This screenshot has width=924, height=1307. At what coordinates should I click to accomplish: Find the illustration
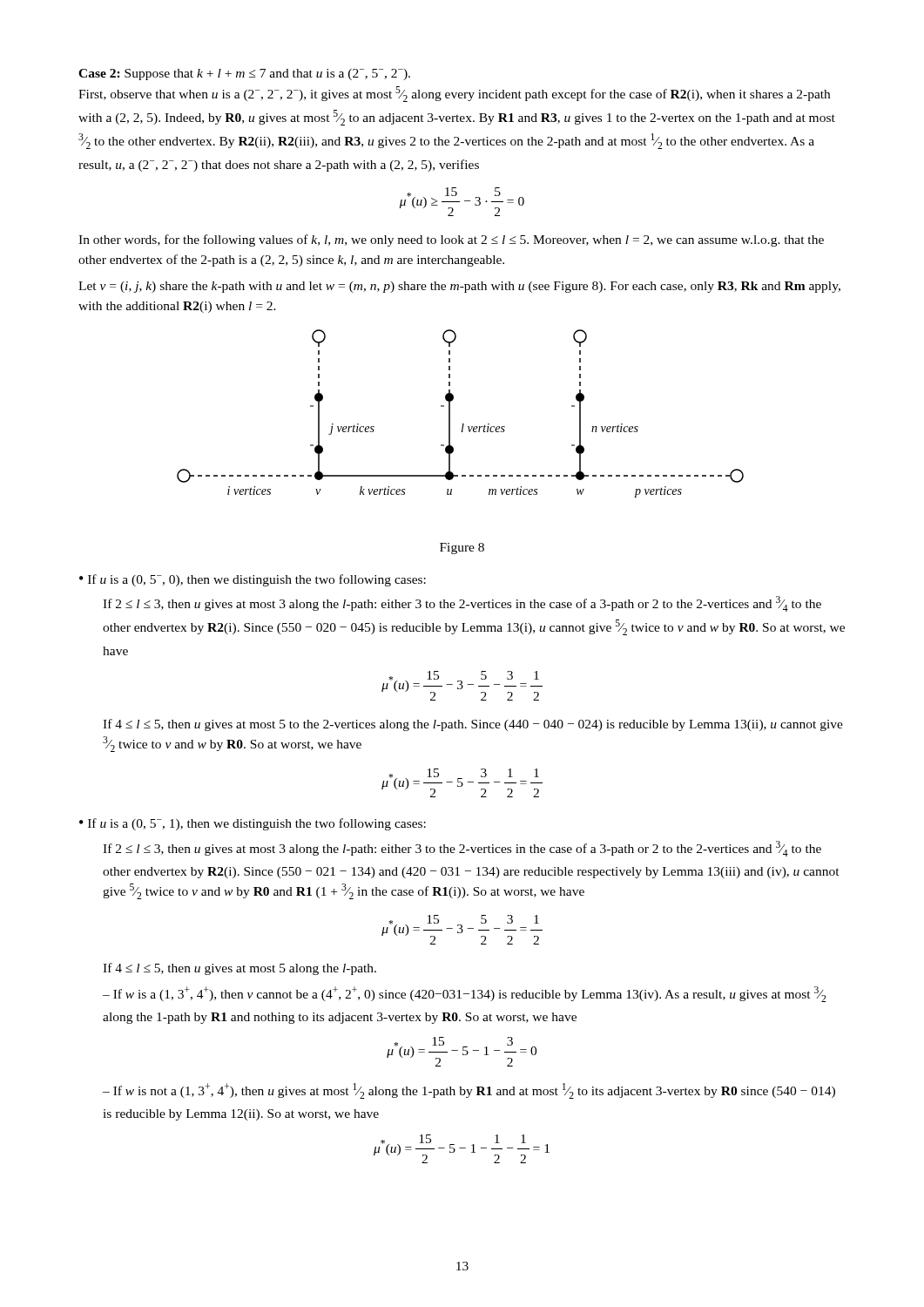462,431
